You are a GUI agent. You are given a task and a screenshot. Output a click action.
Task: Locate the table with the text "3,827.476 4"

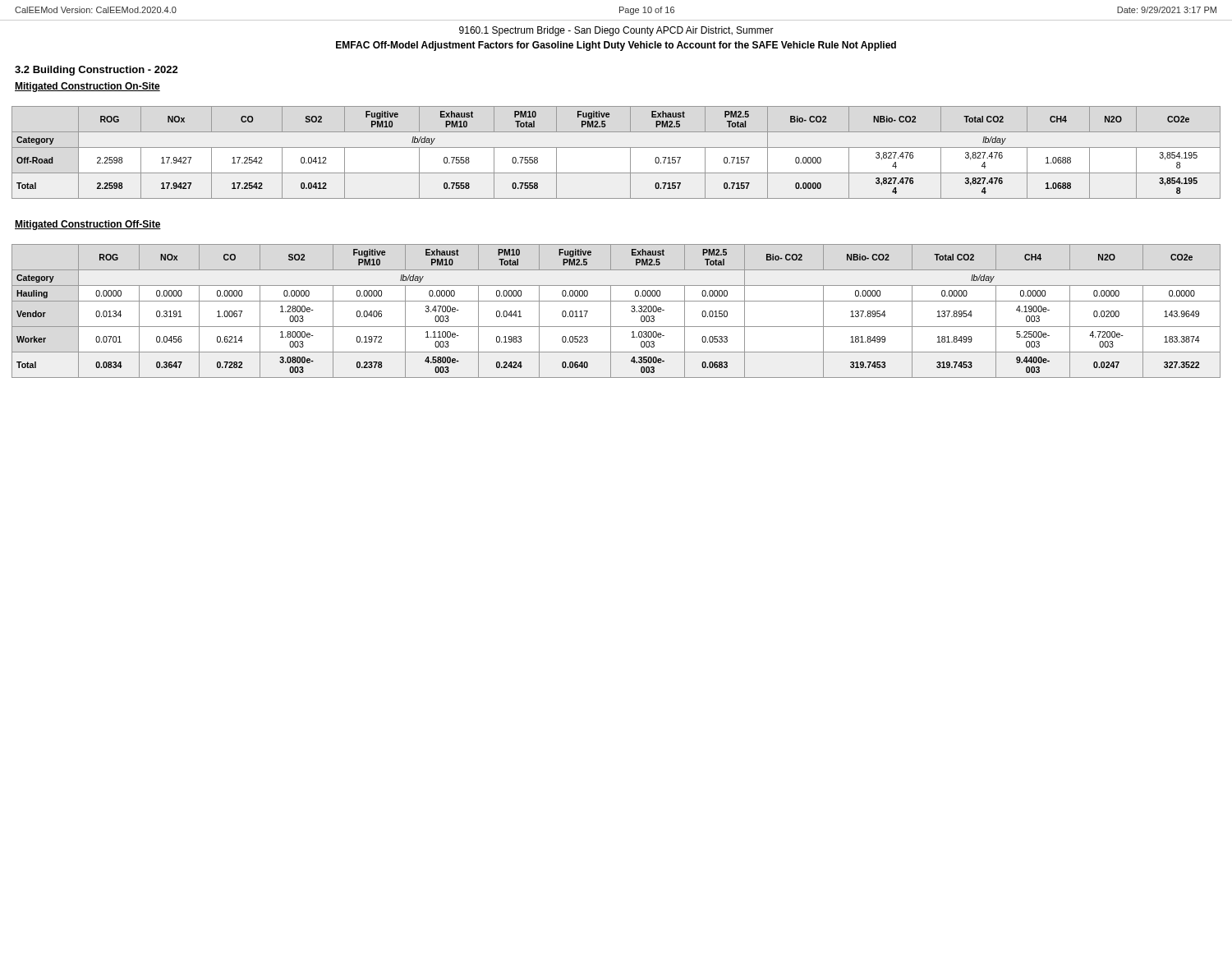(x=616, y=152)
